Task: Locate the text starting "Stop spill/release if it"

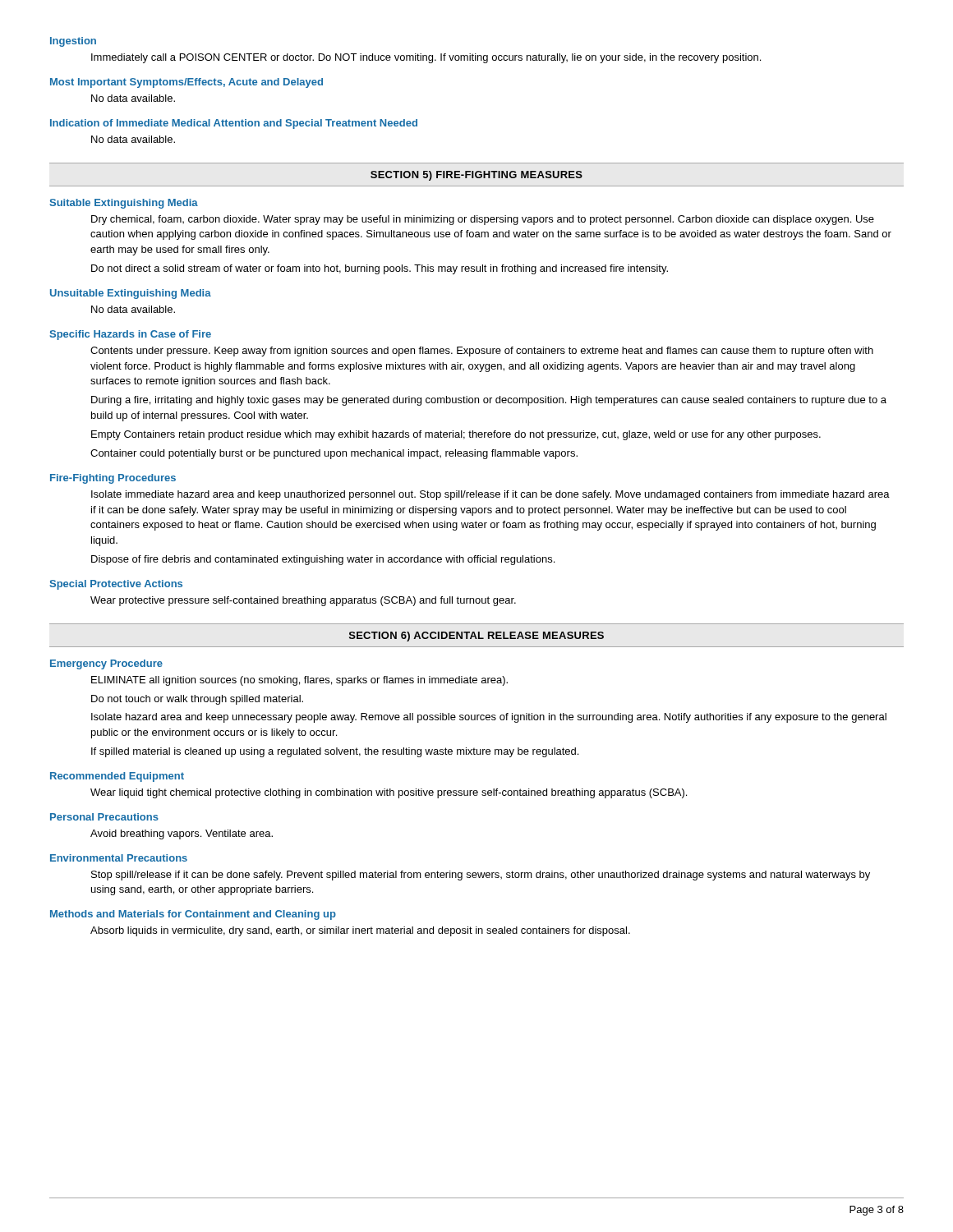Action: click(x=480, y=882)
